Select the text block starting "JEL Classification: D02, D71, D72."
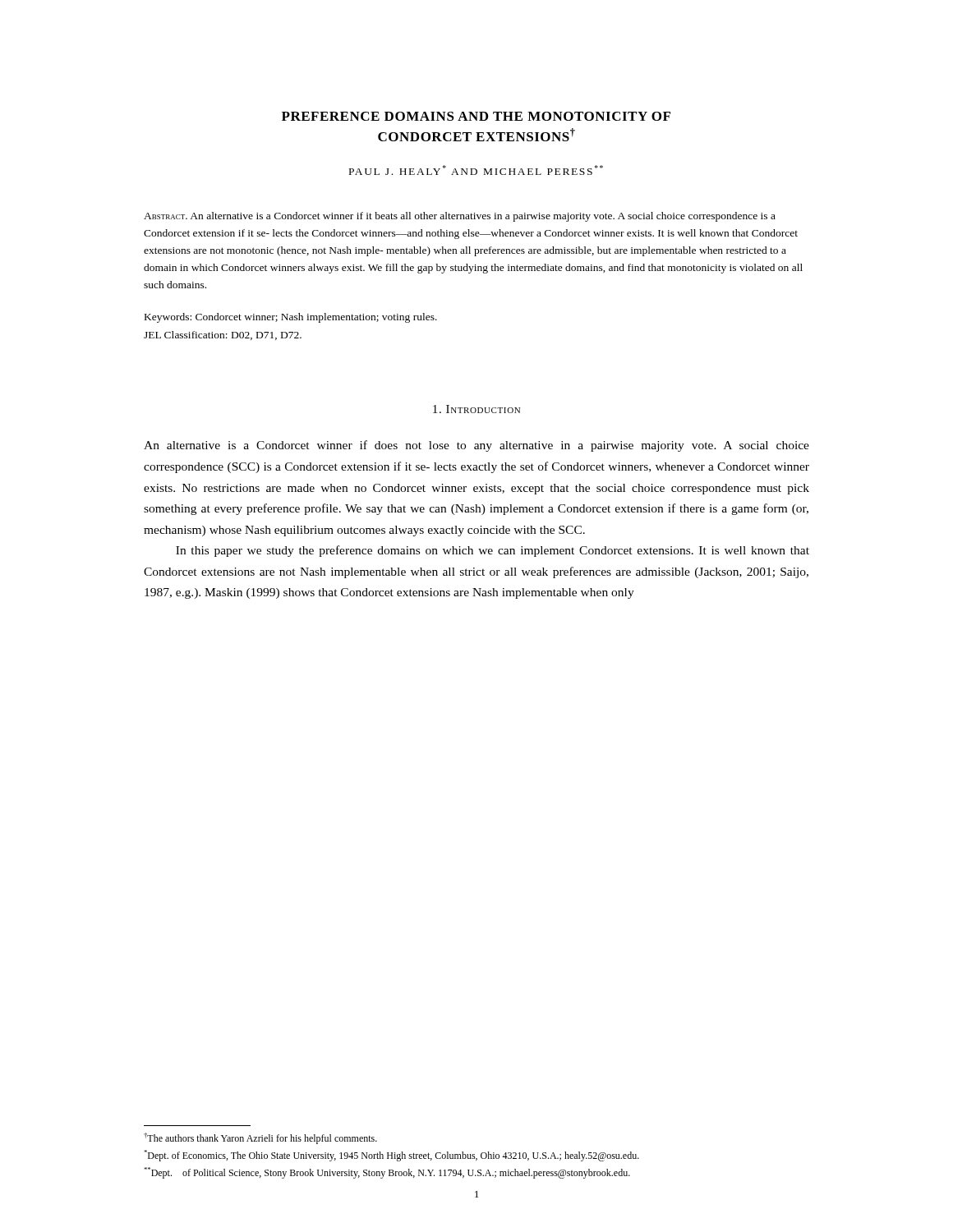Viewport: 953px width, 1232px height. coord(223,335)
